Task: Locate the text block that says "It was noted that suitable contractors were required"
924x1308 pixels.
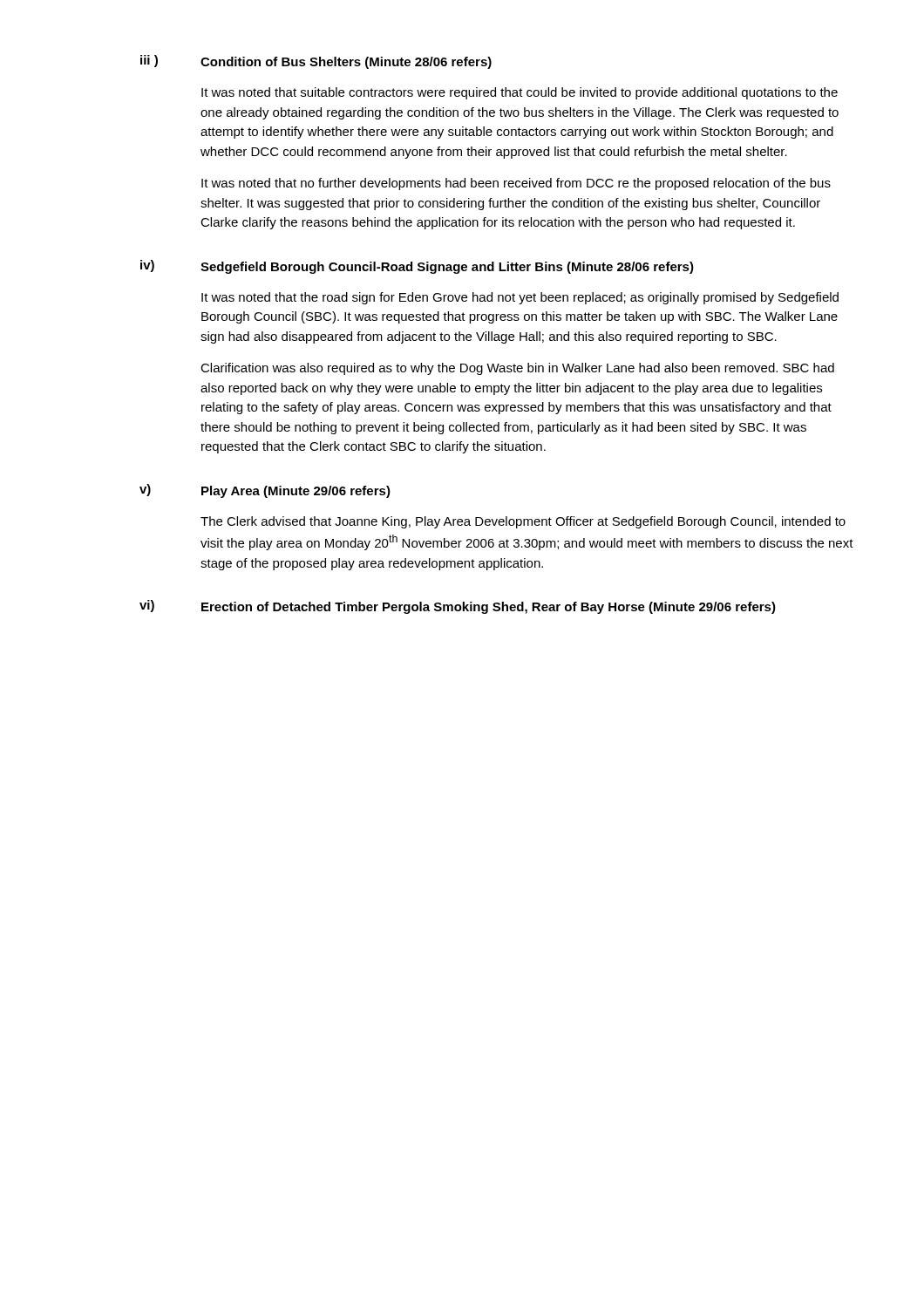Action: [520, 121]
